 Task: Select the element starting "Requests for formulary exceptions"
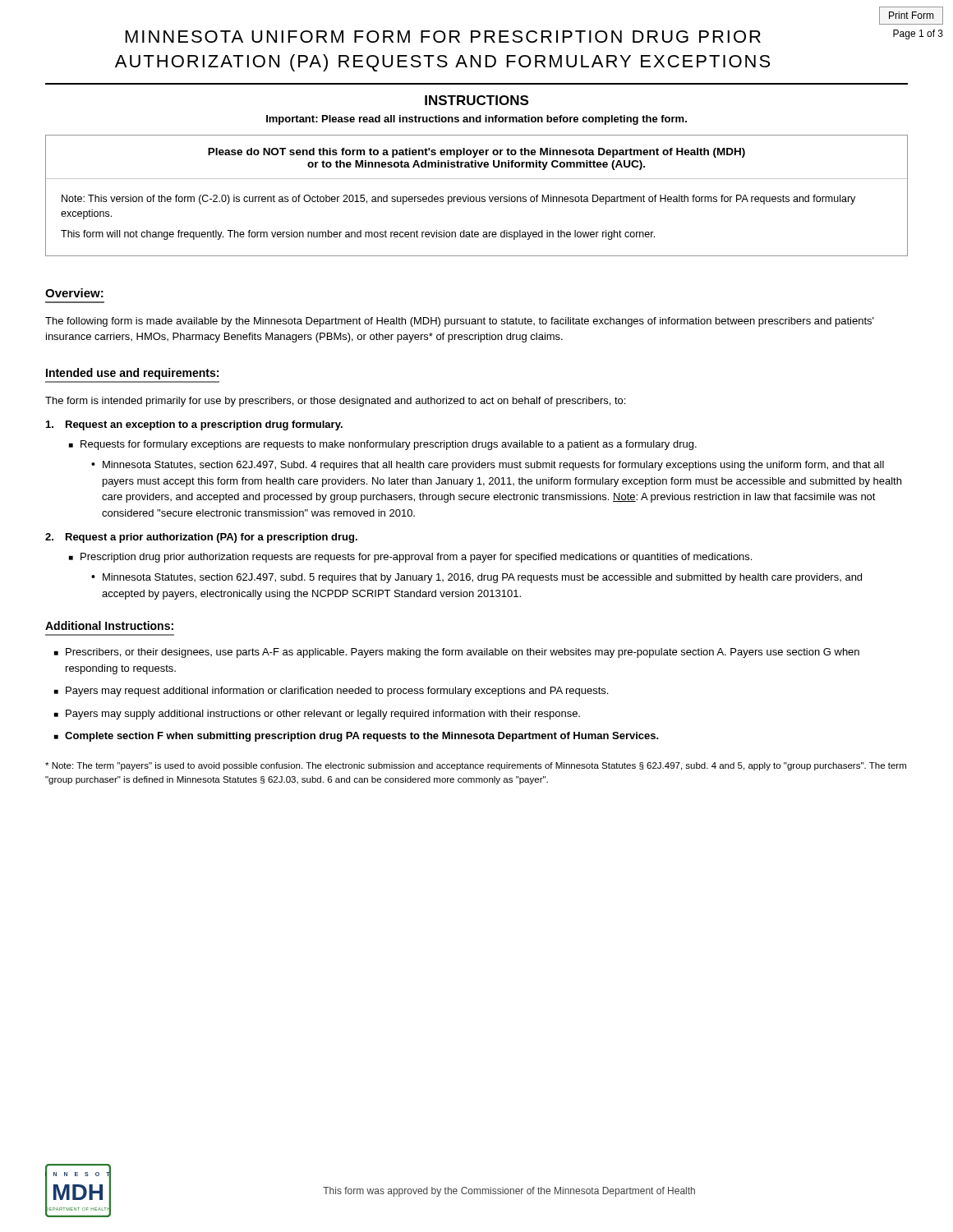coord(388,444)
